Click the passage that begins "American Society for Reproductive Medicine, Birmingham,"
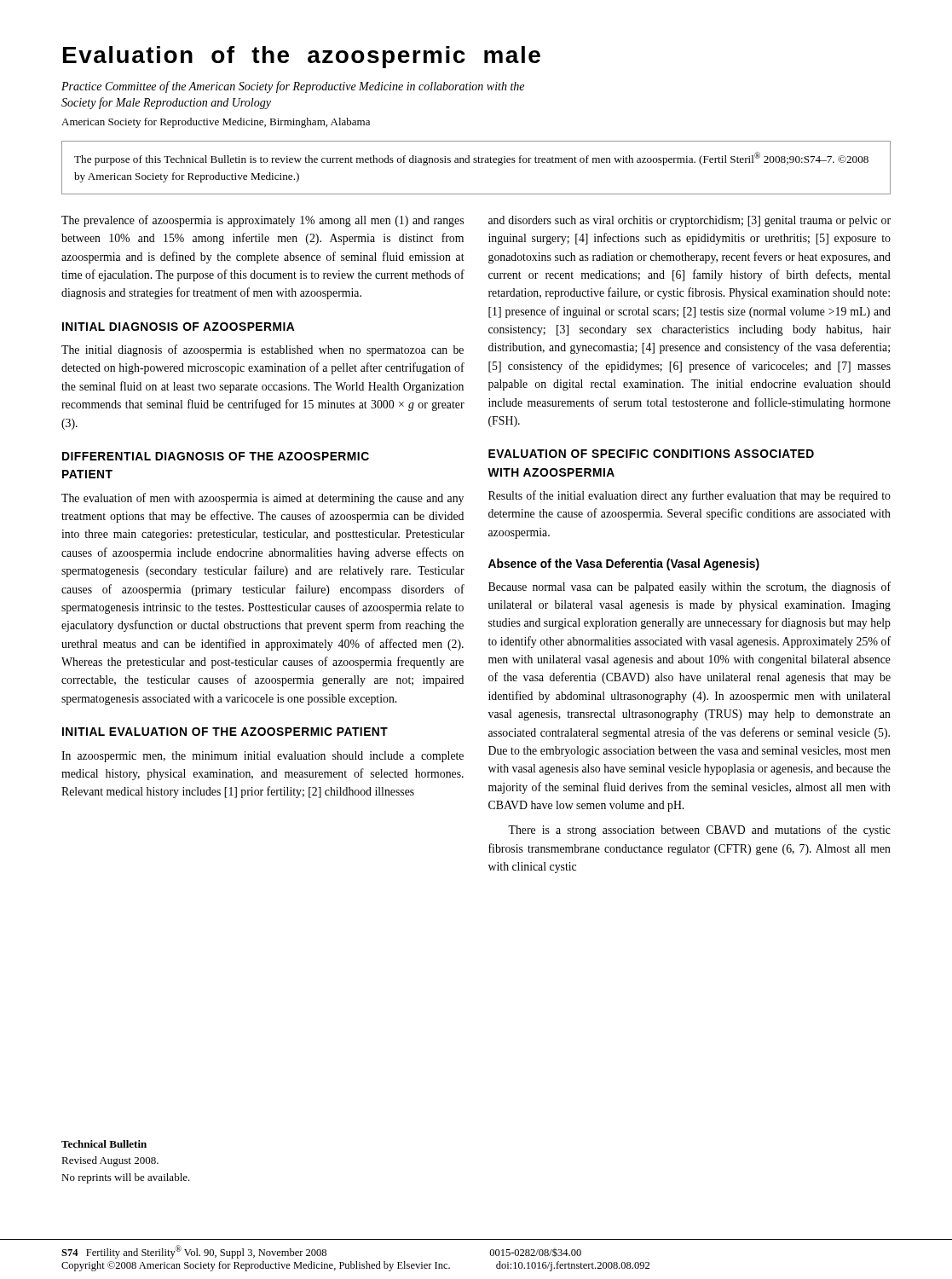This screenshot has width=952, height=1279. pyautogui.click(x=216, y=121)
